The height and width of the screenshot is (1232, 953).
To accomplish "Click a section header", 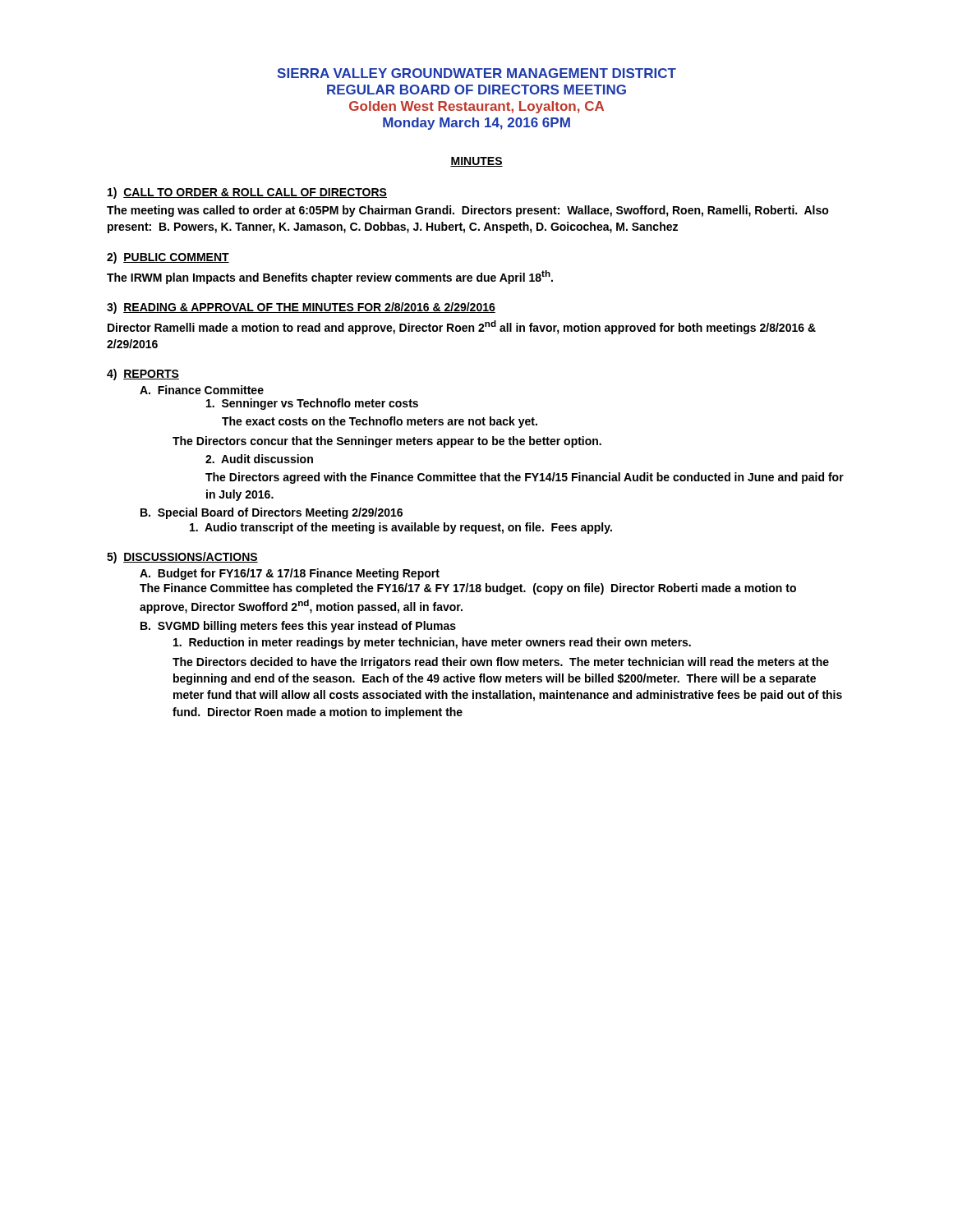I will [x=476, y=161].
